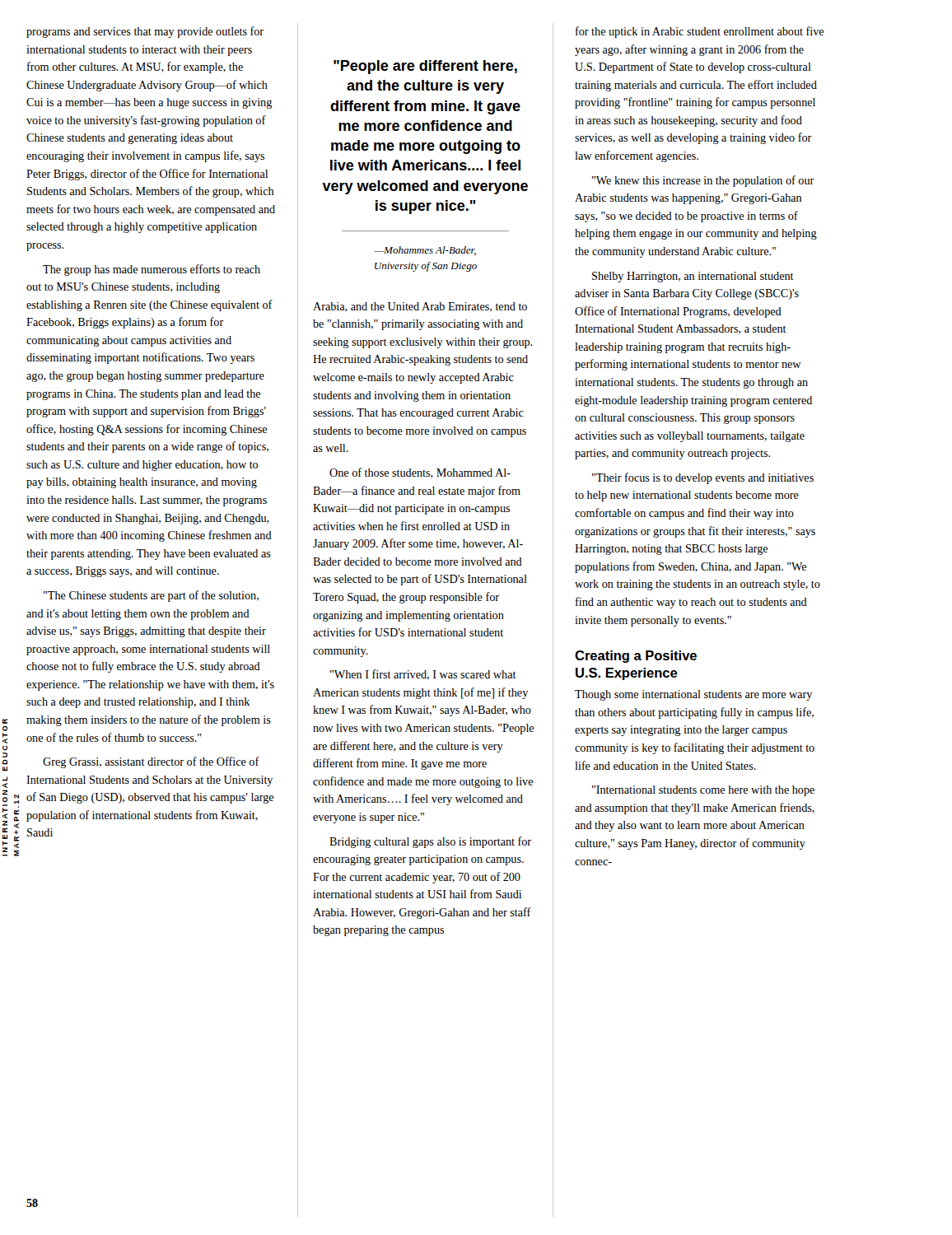Find the text block with the text ""The Chinese students are part of"
The width and height of the screenshot is (952, 1235).
click(151, 667)
